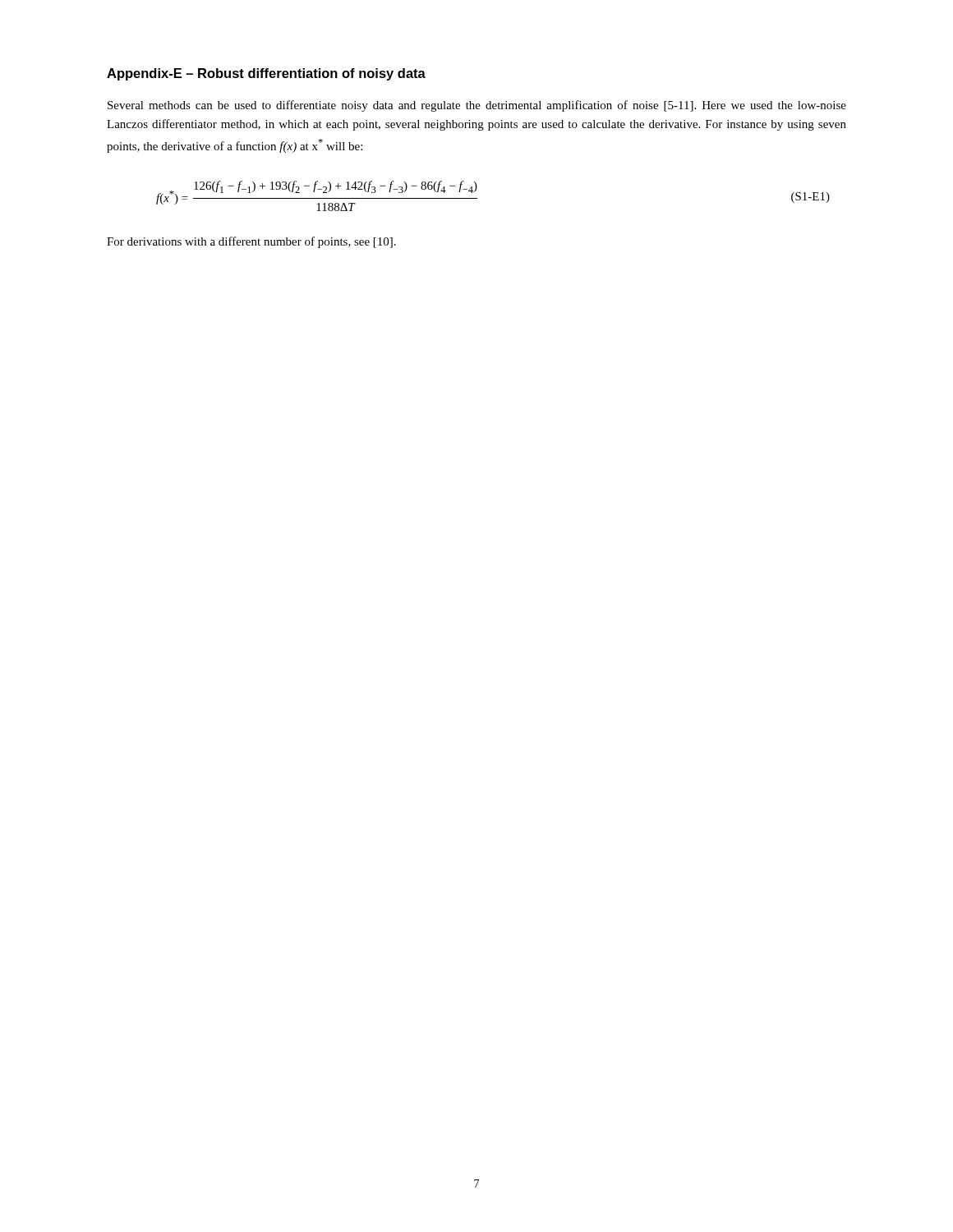Navigate to the element starting "Appendix-E – Robust differentiation of"
The width and height of the screenshot is (953, 1232).
(266, 73)
